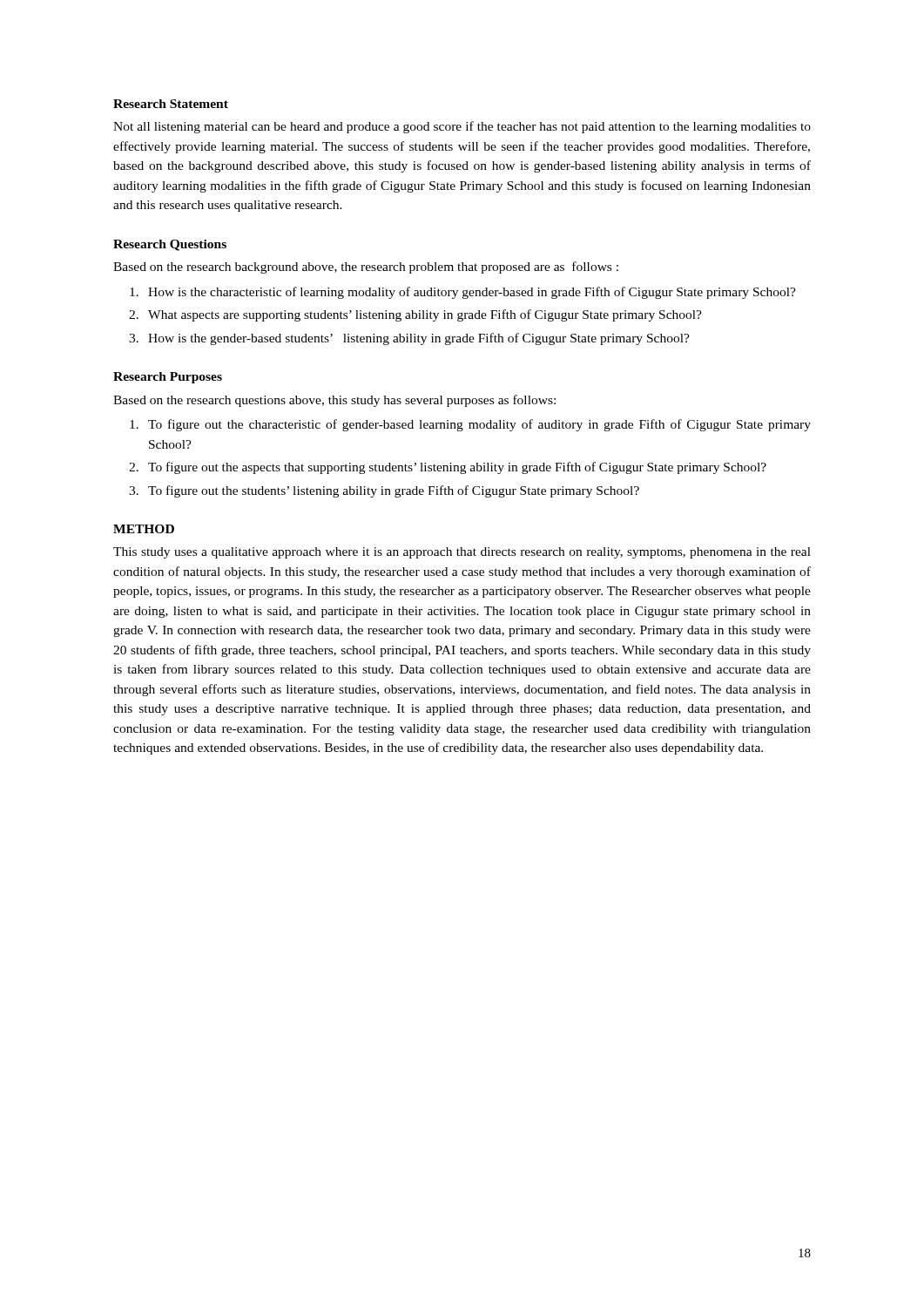Select the region starting "Not all listening material can be heard and"
924x1307 pixels.
click(x=462, y=165)
